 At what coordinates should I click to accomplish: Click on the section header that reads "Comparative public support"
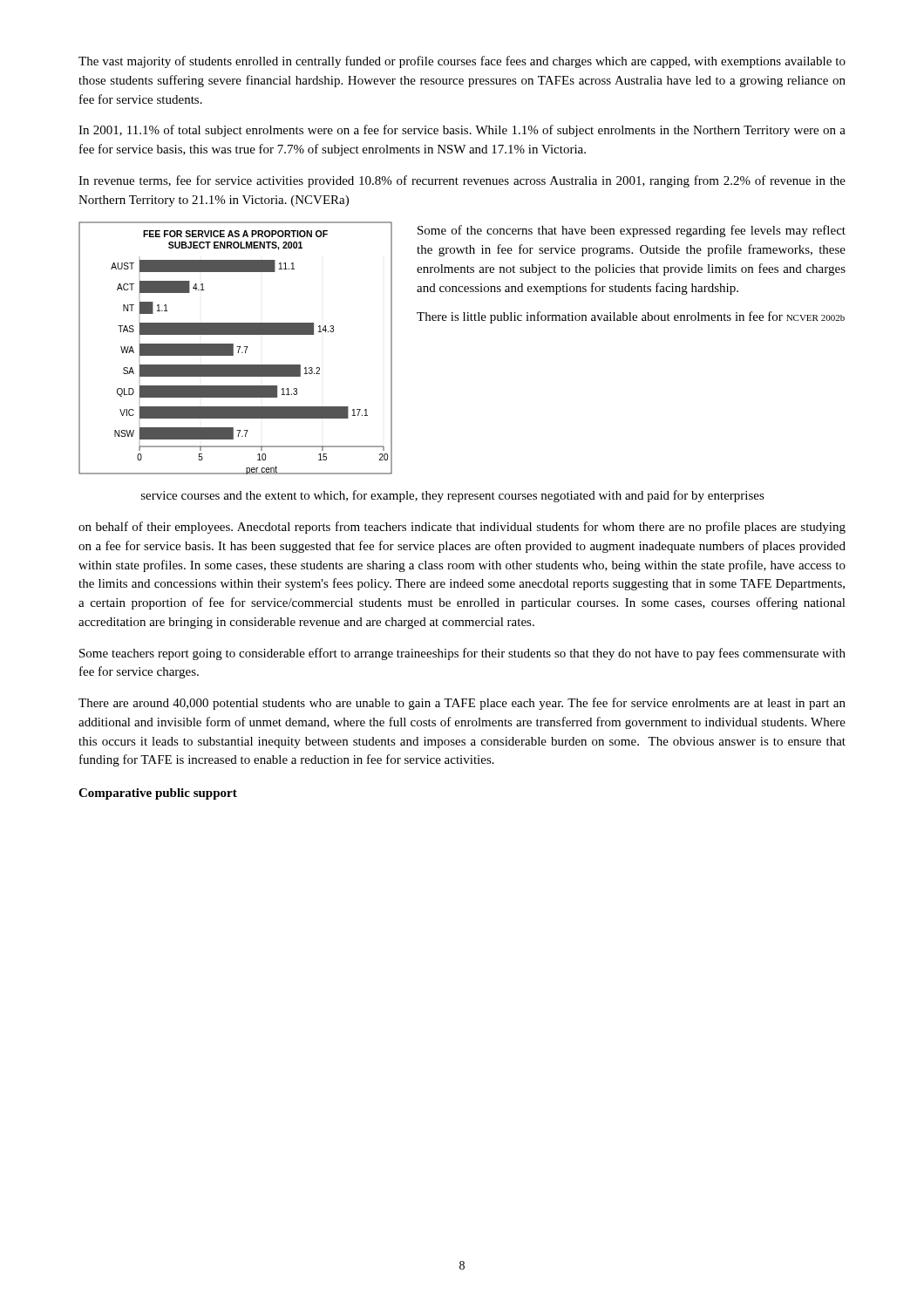(158, 793)
